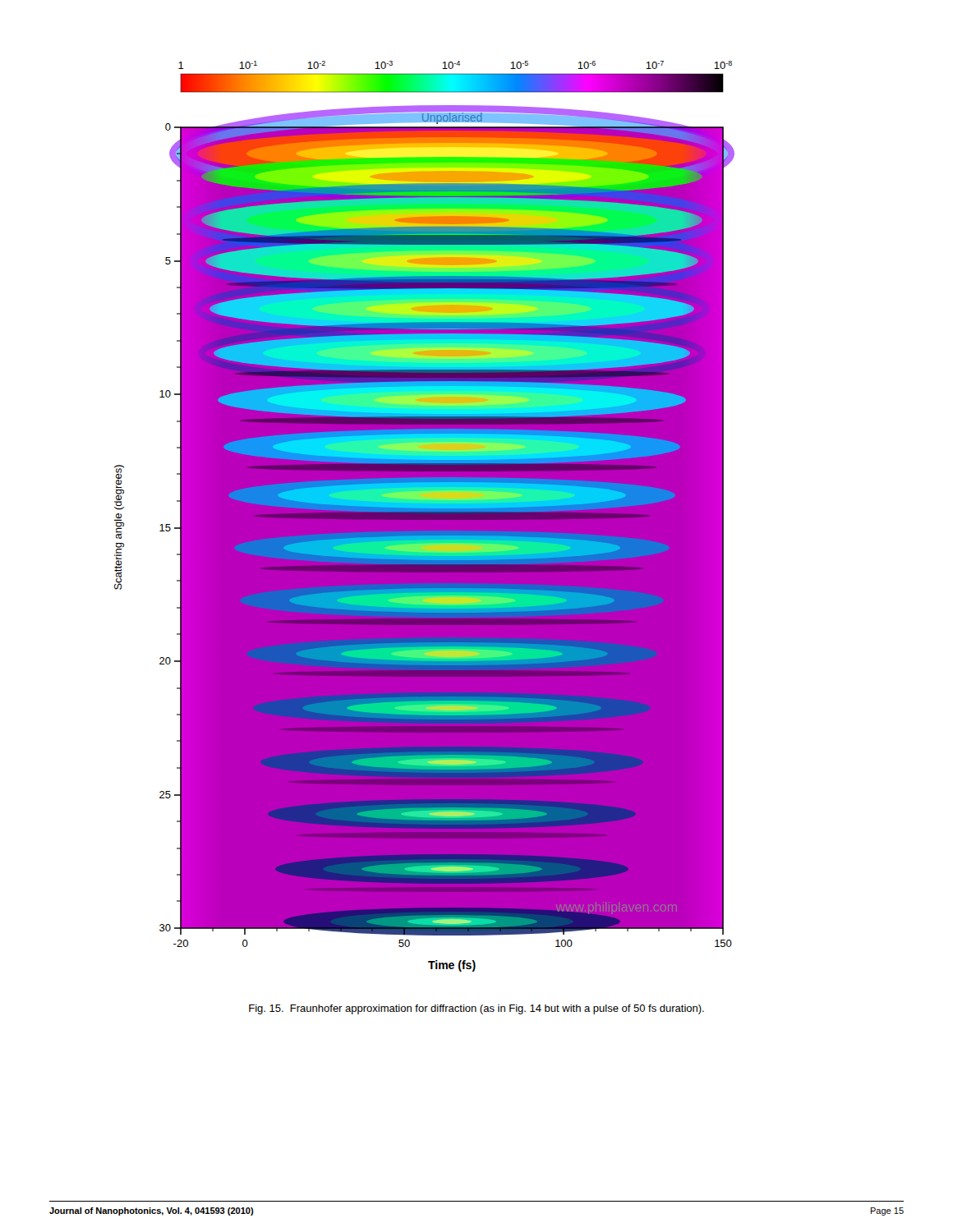The height and width of the screenshot is (1232, 953).
Task: Select the region starting "Fig. 15. Fraunhofer"
Action: (x=476, y=1008)
